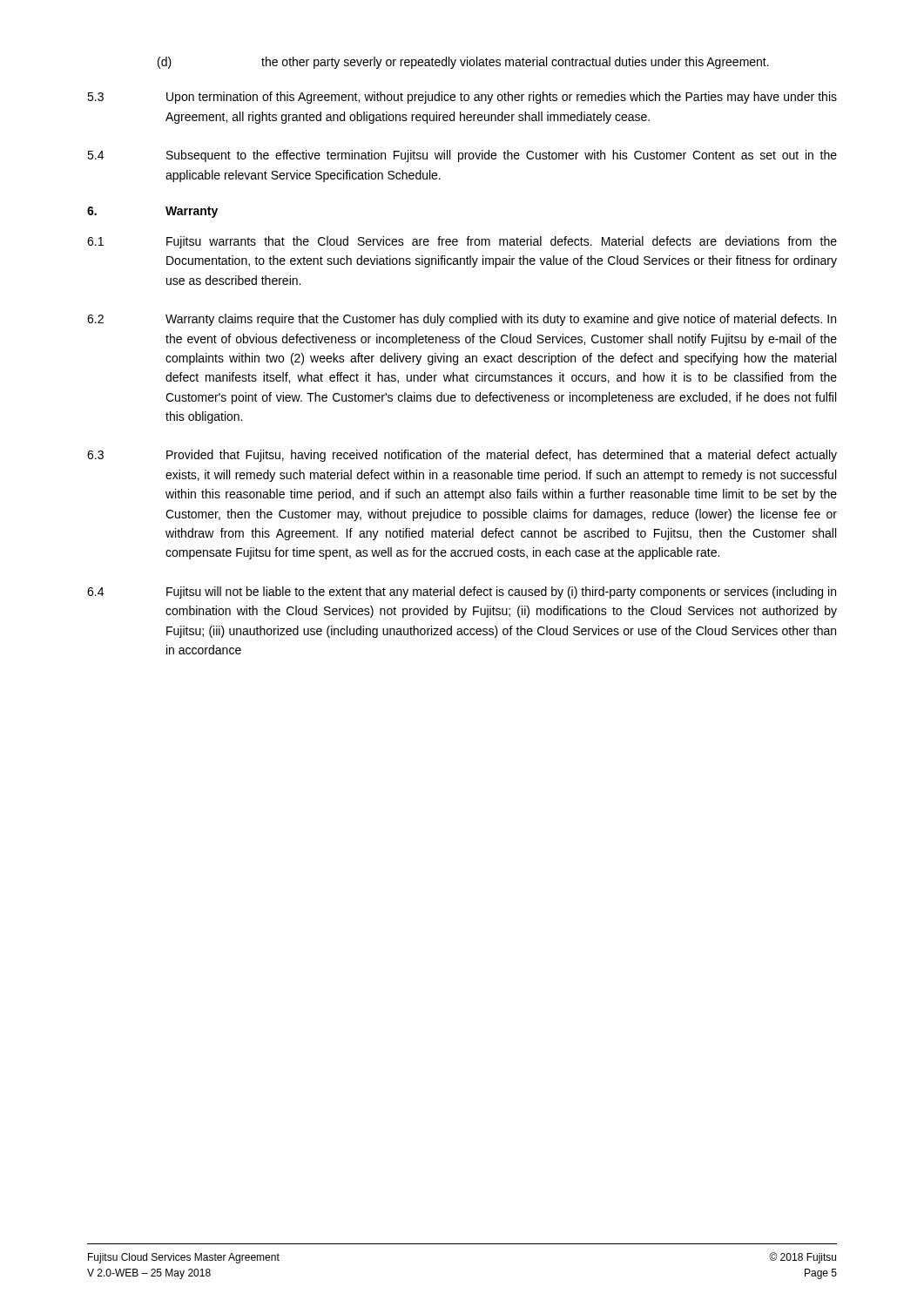Find the text block containing "3 Provided that Fujitsu, having received notification of"
The width and height of the screenshot is (924, 1307).
pyautogui.click(x=462, y=504)
